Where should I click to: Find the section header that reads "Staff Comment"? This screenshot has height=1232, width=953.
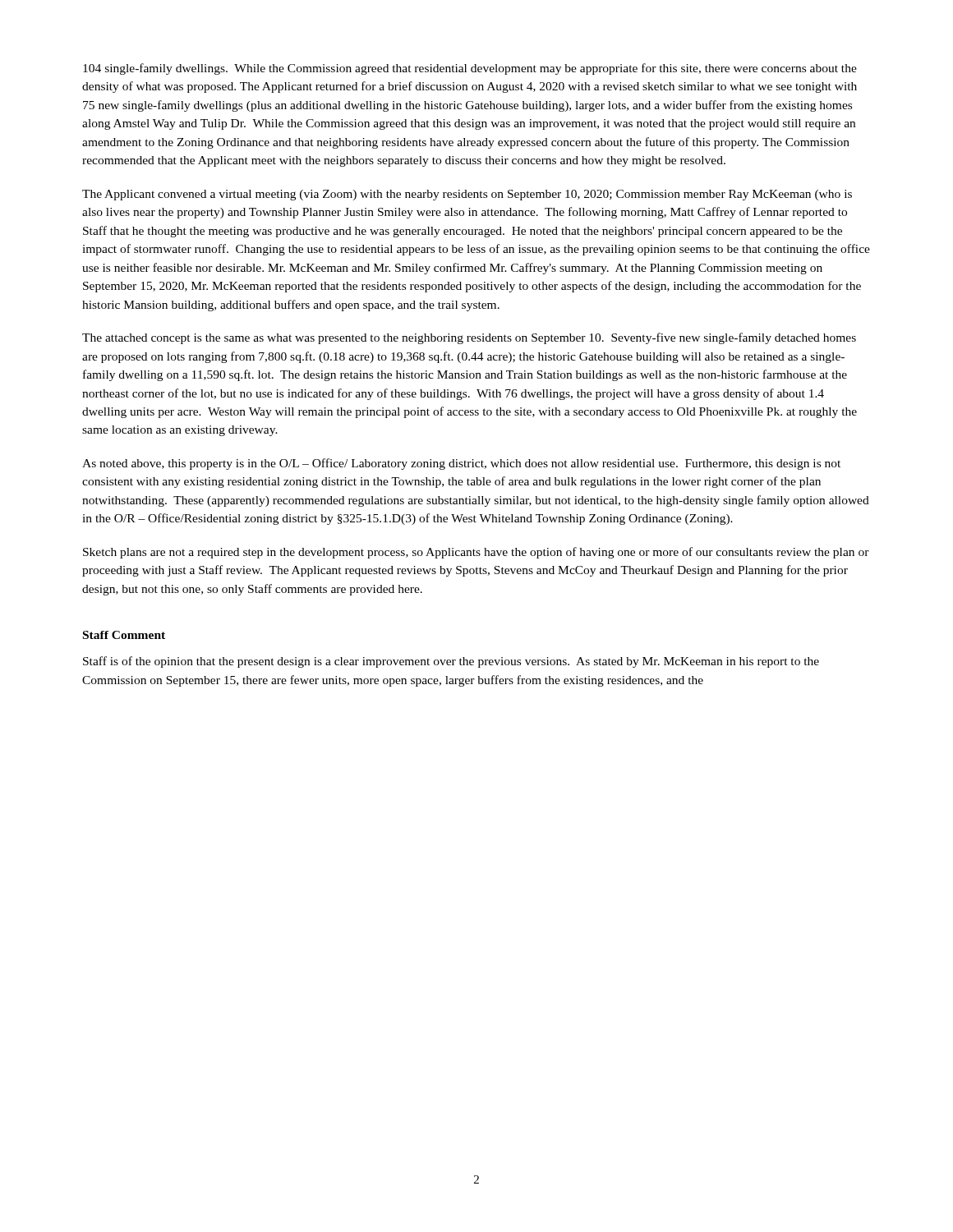click(124, 635)
